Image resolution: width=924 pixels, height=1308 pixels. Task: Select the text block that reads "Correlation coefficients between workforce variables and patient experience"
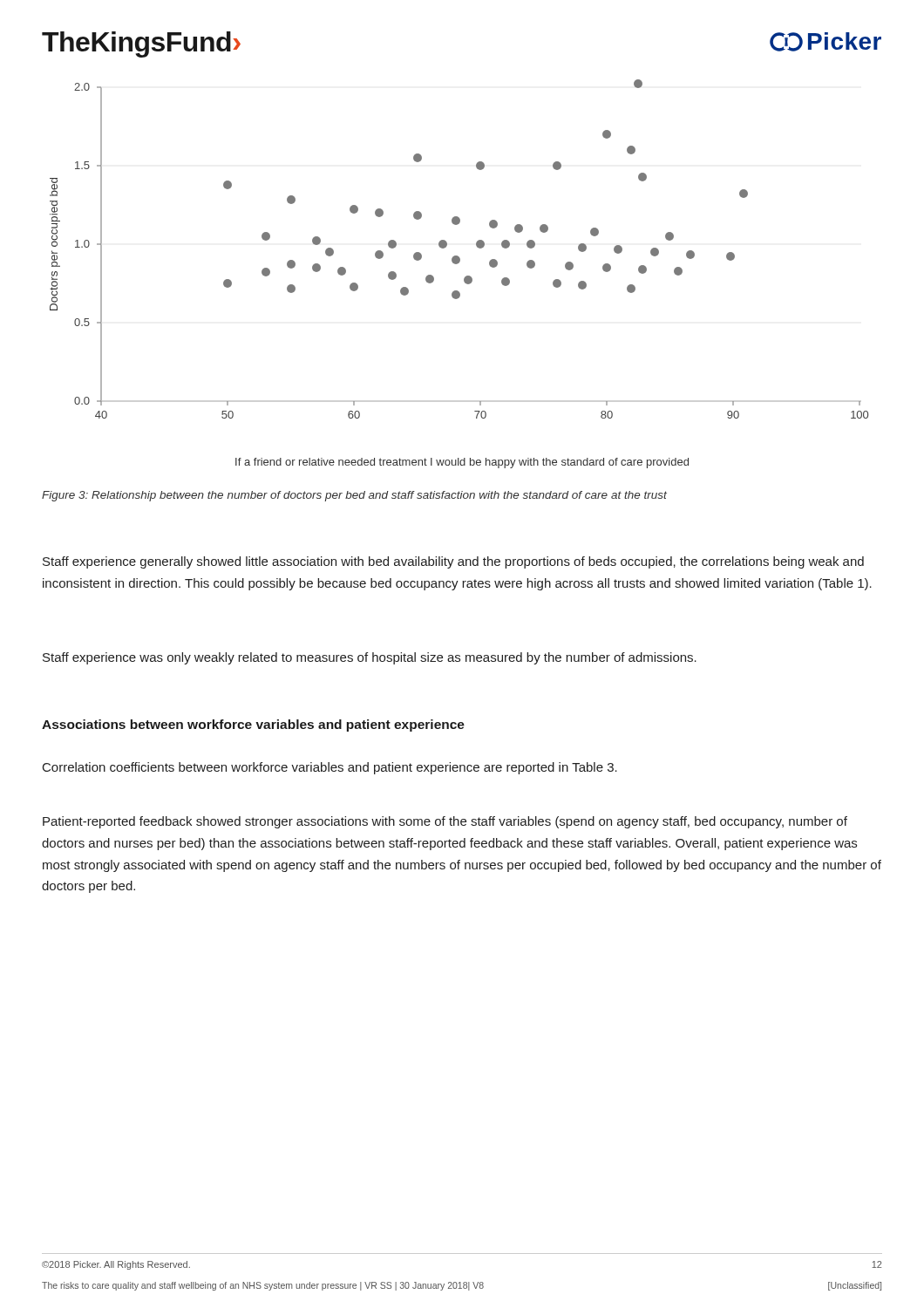pos(330,767)
